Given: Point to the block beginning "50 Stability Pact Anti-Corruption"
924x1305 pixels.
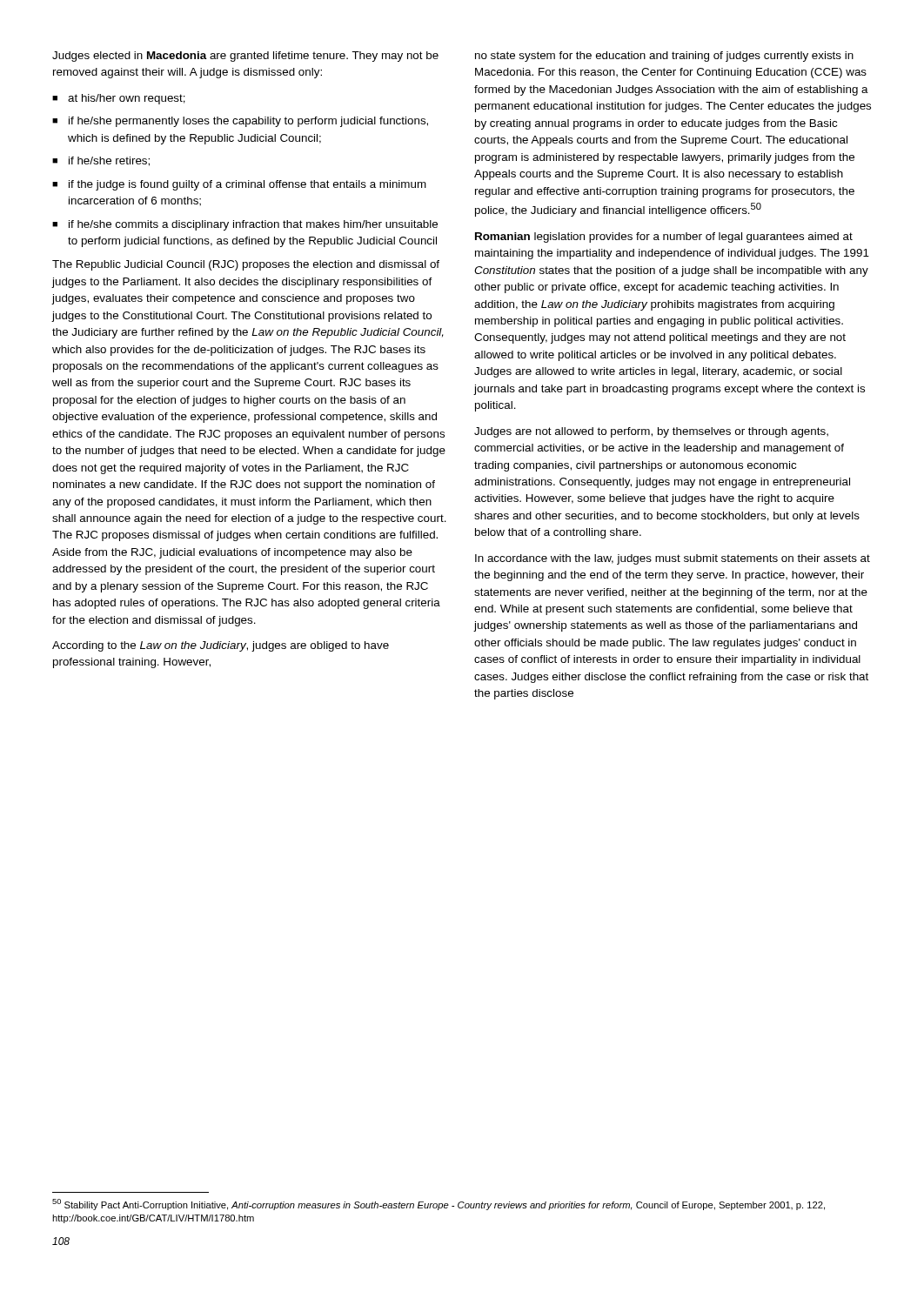Looking at the screenshot, I should point(462,1211).
